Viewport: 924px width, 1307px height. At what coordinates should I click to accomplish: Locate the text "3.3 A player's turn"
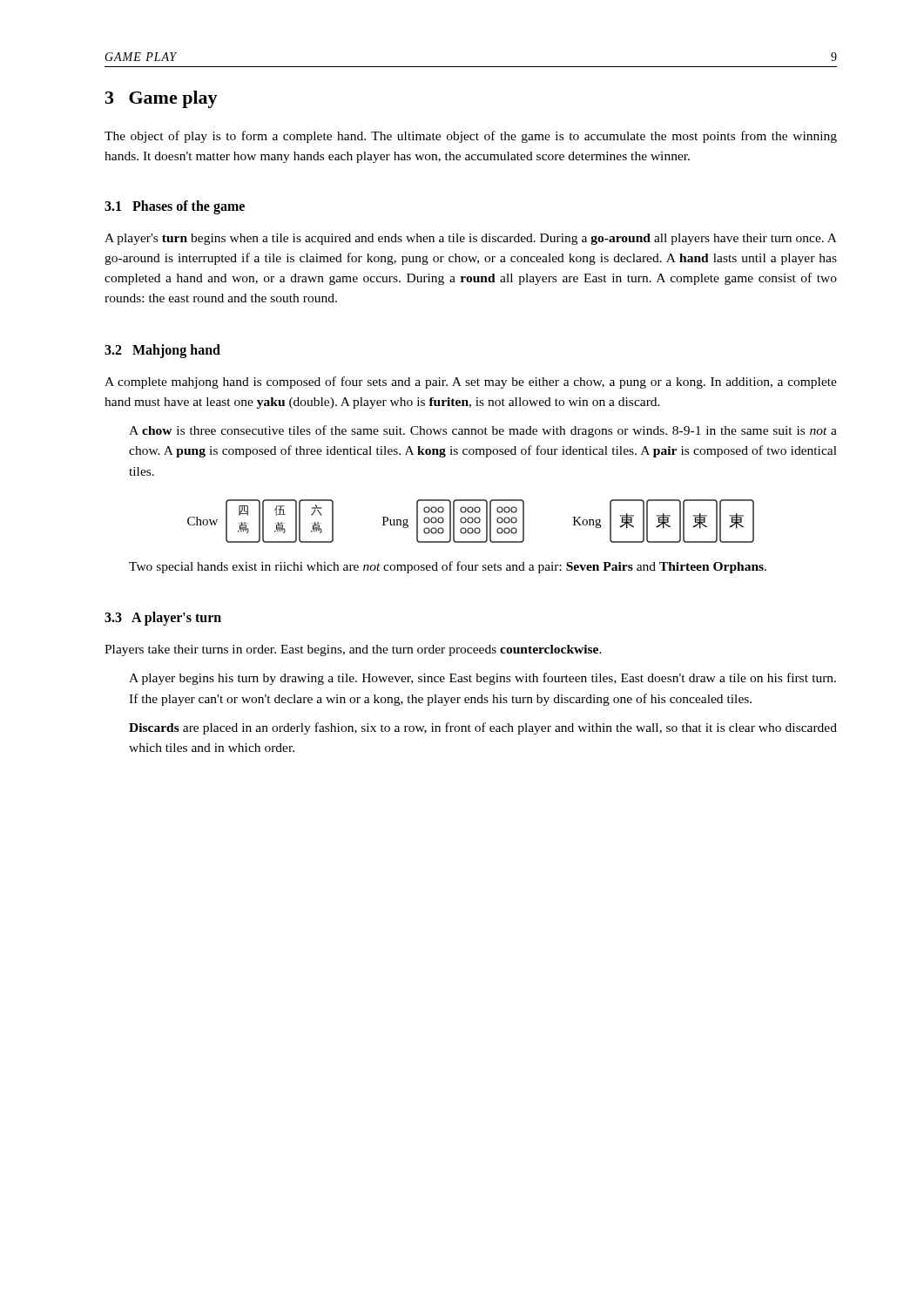click(x=163, y=617)
